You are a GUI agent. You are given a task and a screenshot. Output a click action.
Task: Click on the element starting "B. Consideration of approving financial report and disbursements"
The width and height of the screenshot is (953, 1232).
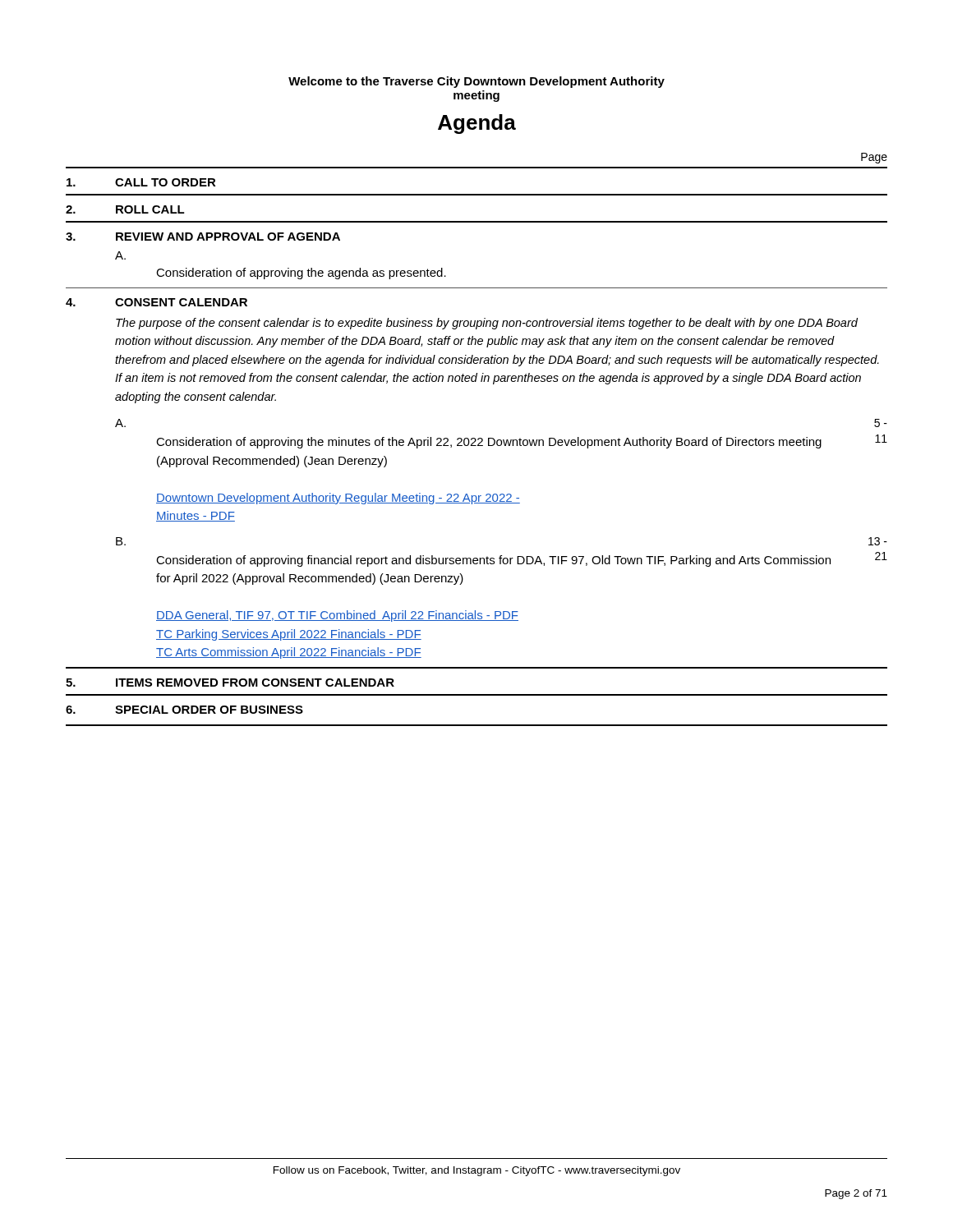(476, 599)
